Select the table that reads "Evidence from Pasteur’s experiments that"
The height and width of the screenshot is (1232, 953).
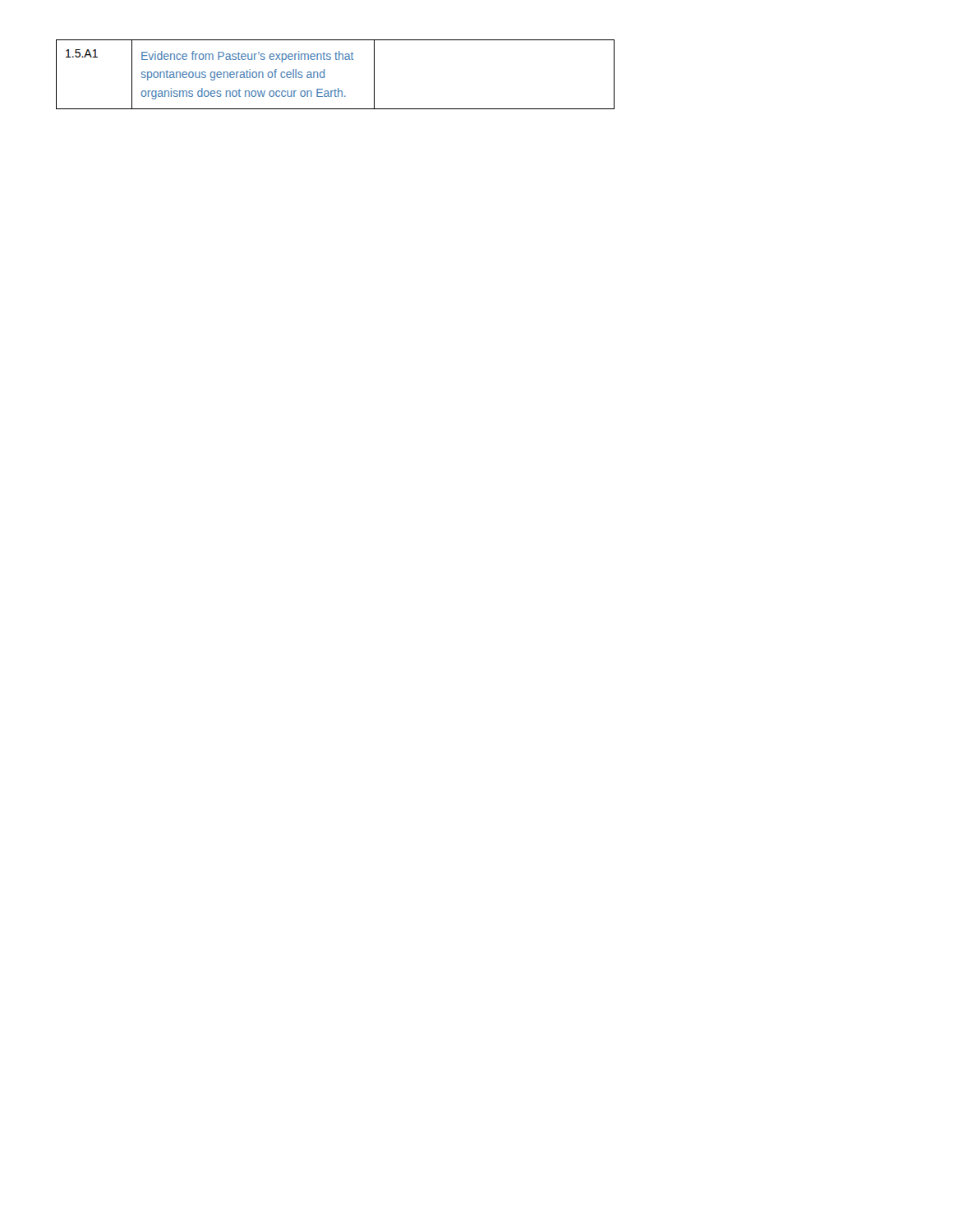[335, 74]
